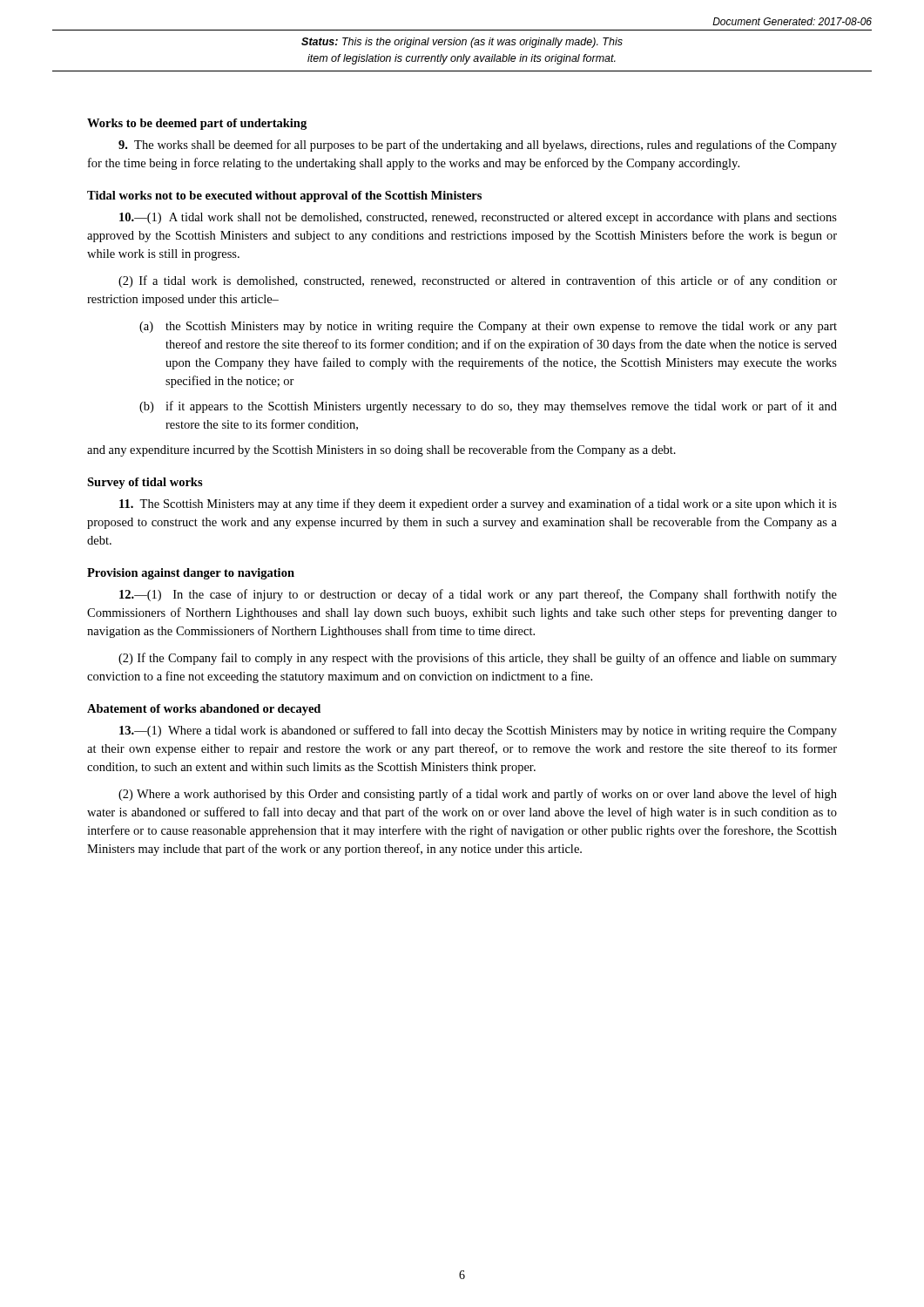The width and height of the screenshot is (924, 1307).
Task: Click on the text block starting "—(1) A tidal"
Action: point(462,235)
